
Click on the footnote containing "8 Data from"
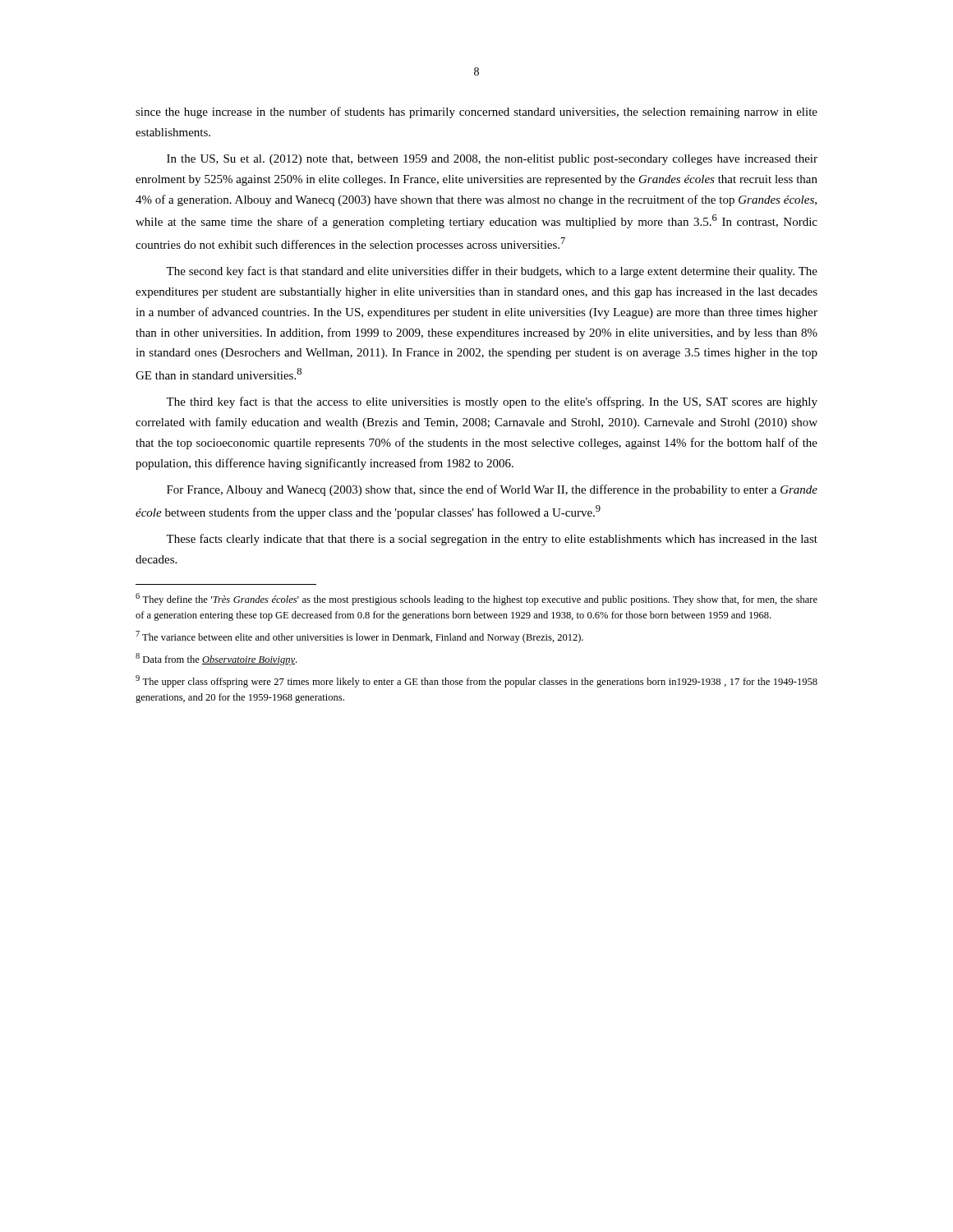coord(216,658)
